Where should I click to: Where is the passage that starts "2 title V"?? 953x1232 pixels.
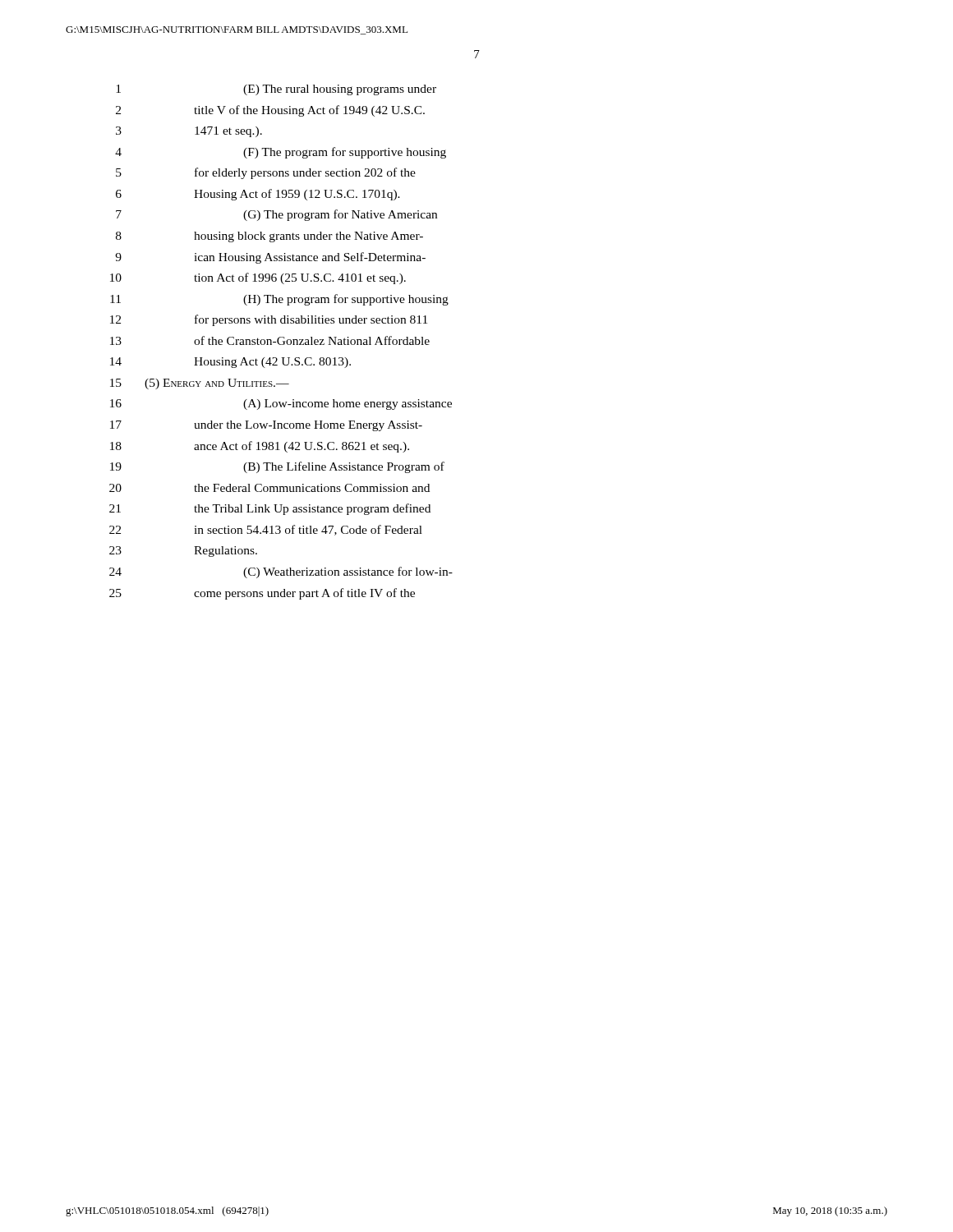(270, 111)
